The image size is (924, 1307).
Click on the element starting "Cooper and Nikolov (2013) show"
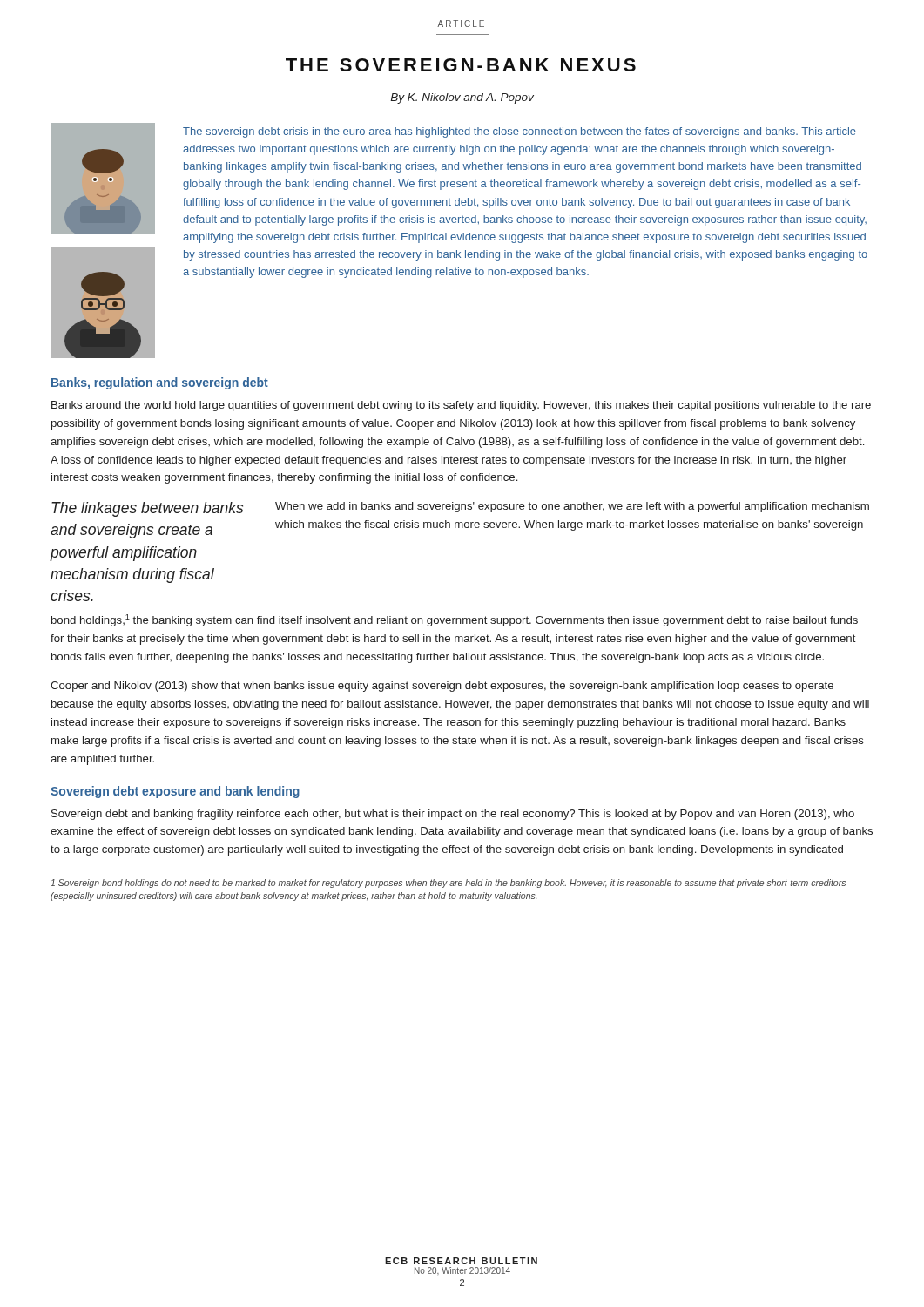tap(460, 722)
